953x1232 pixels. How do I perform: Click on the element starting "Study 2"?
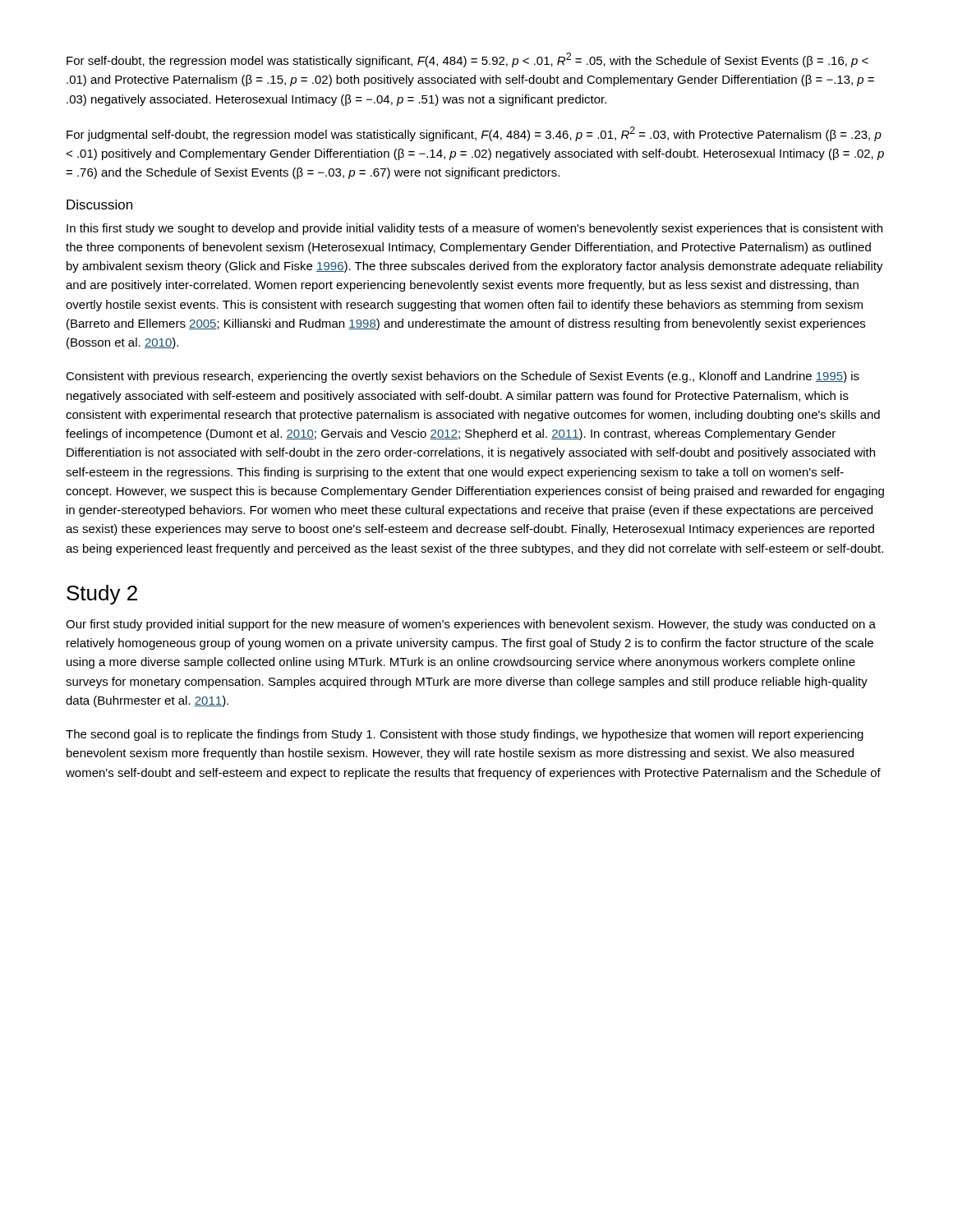tap(102, 593)
